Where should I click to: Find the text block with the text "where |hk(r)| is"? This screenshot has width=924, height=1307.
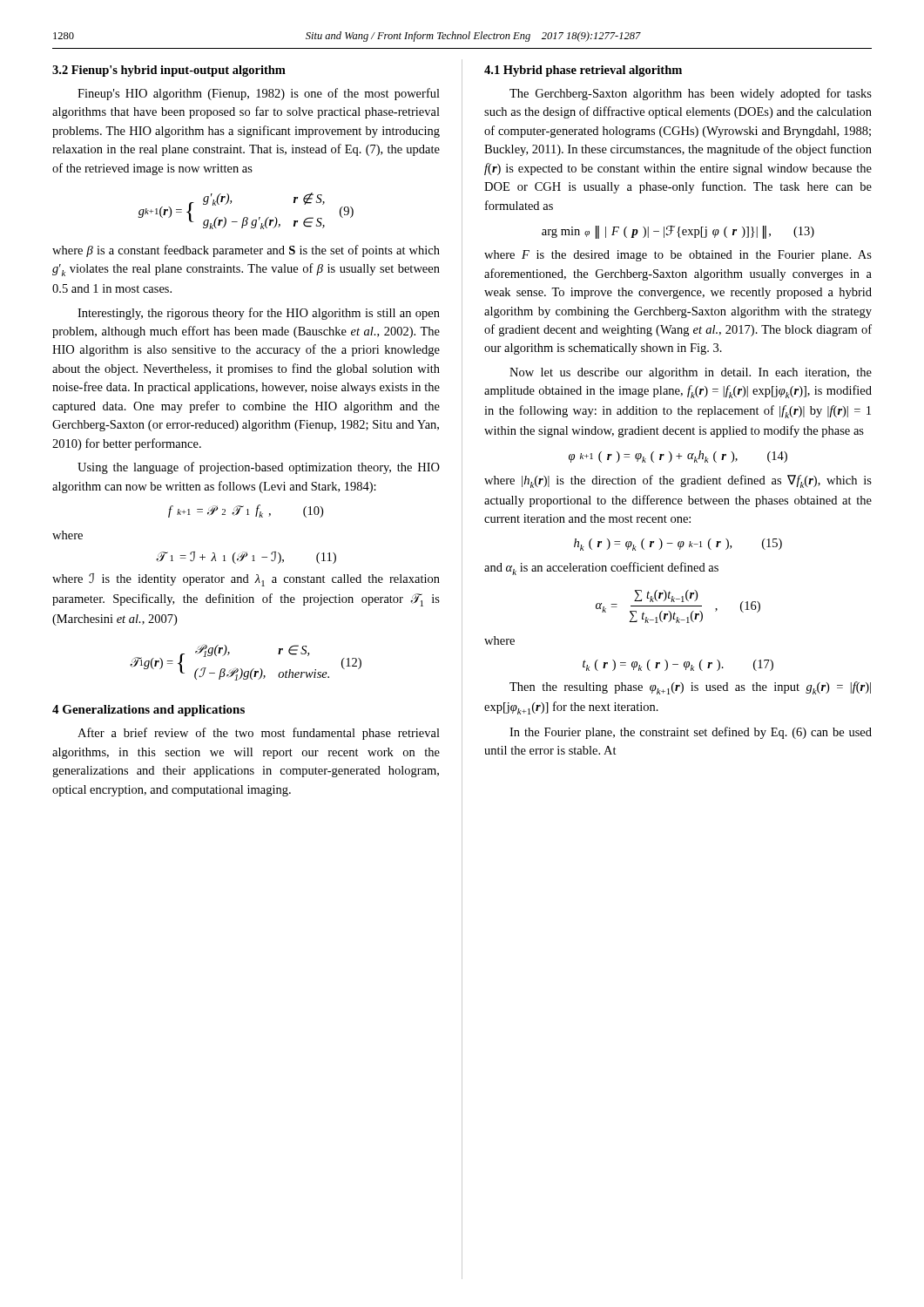pyautogui.click(x=678, y=499)
